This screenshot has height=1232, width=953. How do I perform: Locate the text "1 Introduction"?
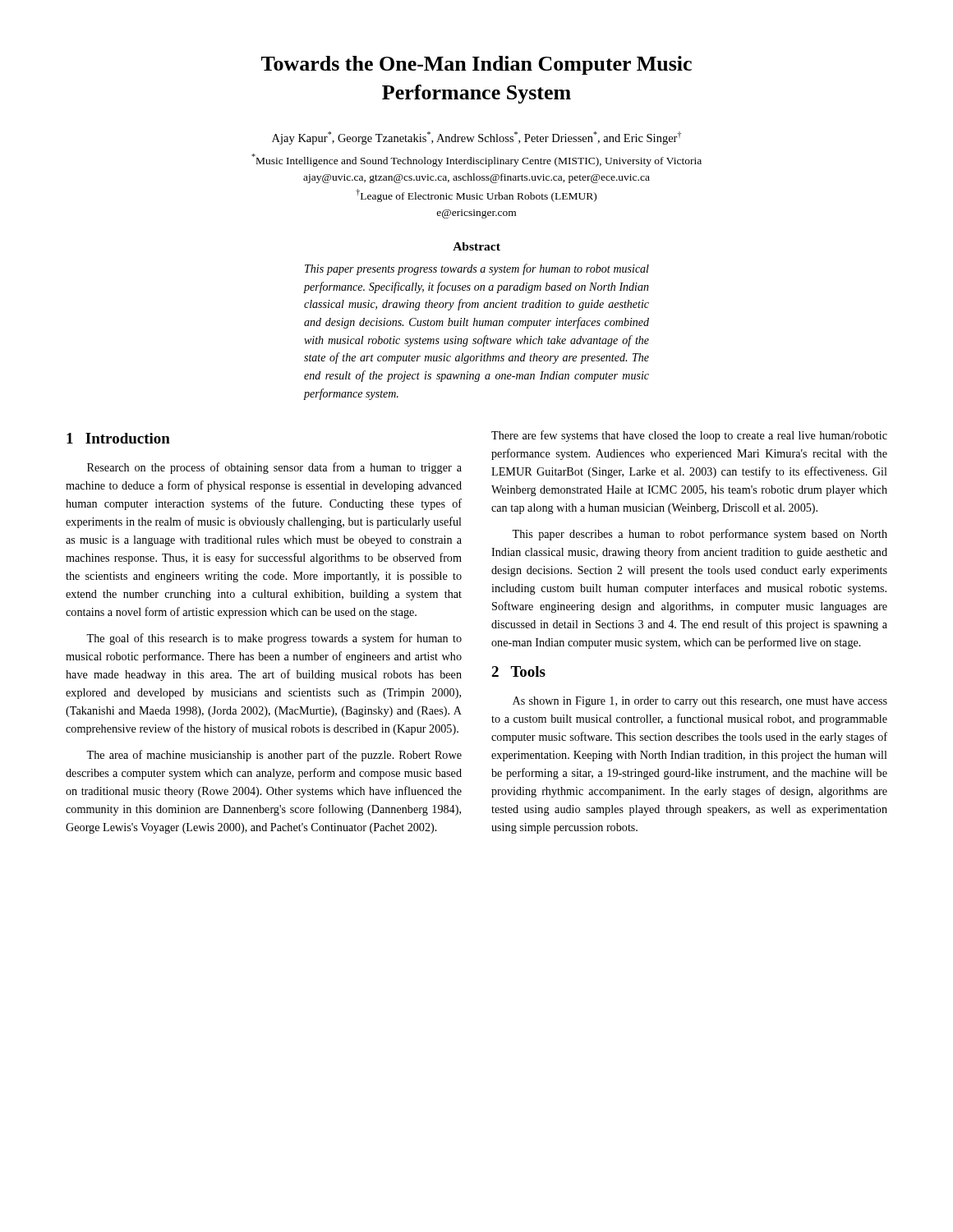click(x=118, y=438)
